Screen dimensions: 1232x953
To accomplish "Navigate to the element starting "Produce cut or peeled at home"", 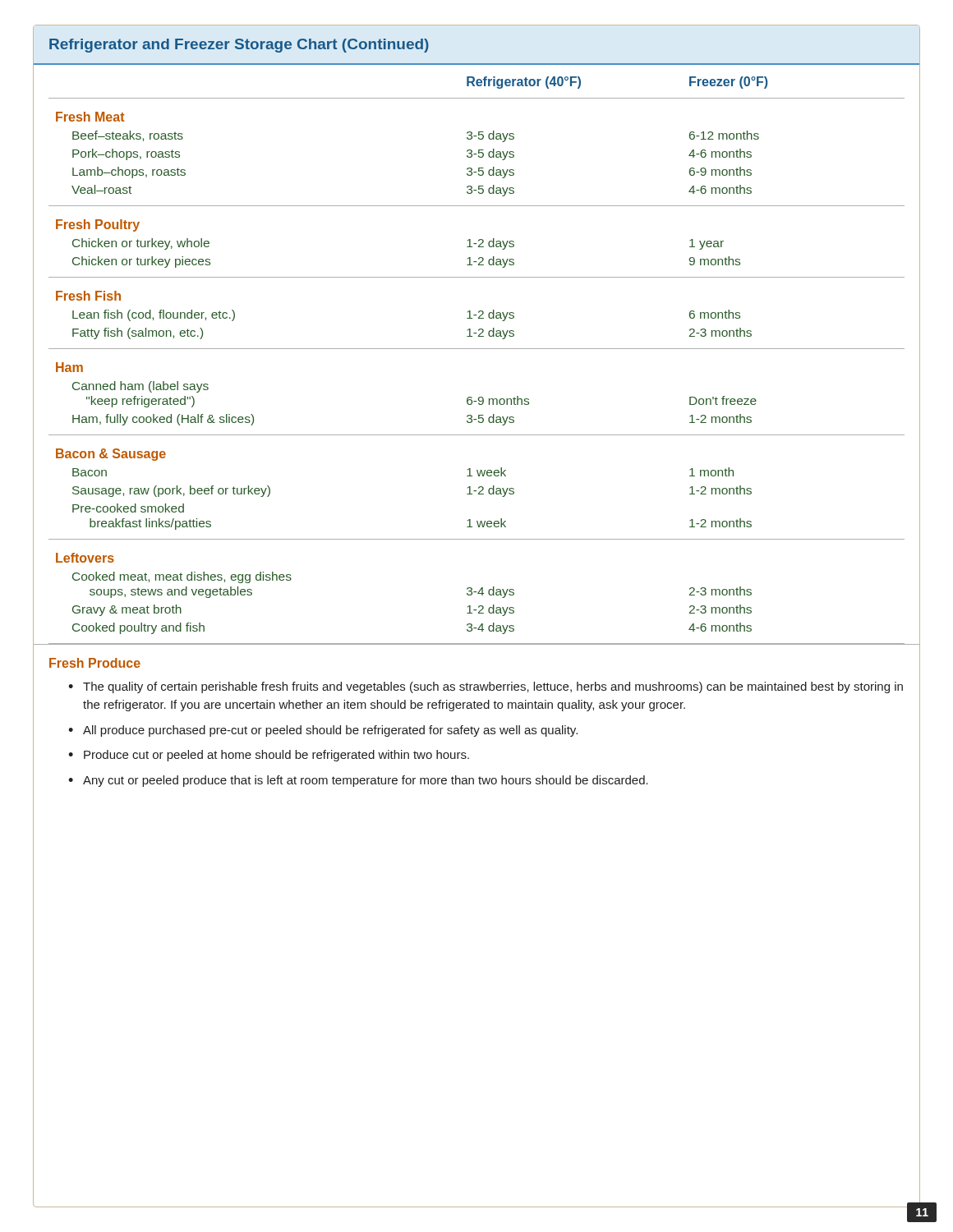I will point(277,755).
